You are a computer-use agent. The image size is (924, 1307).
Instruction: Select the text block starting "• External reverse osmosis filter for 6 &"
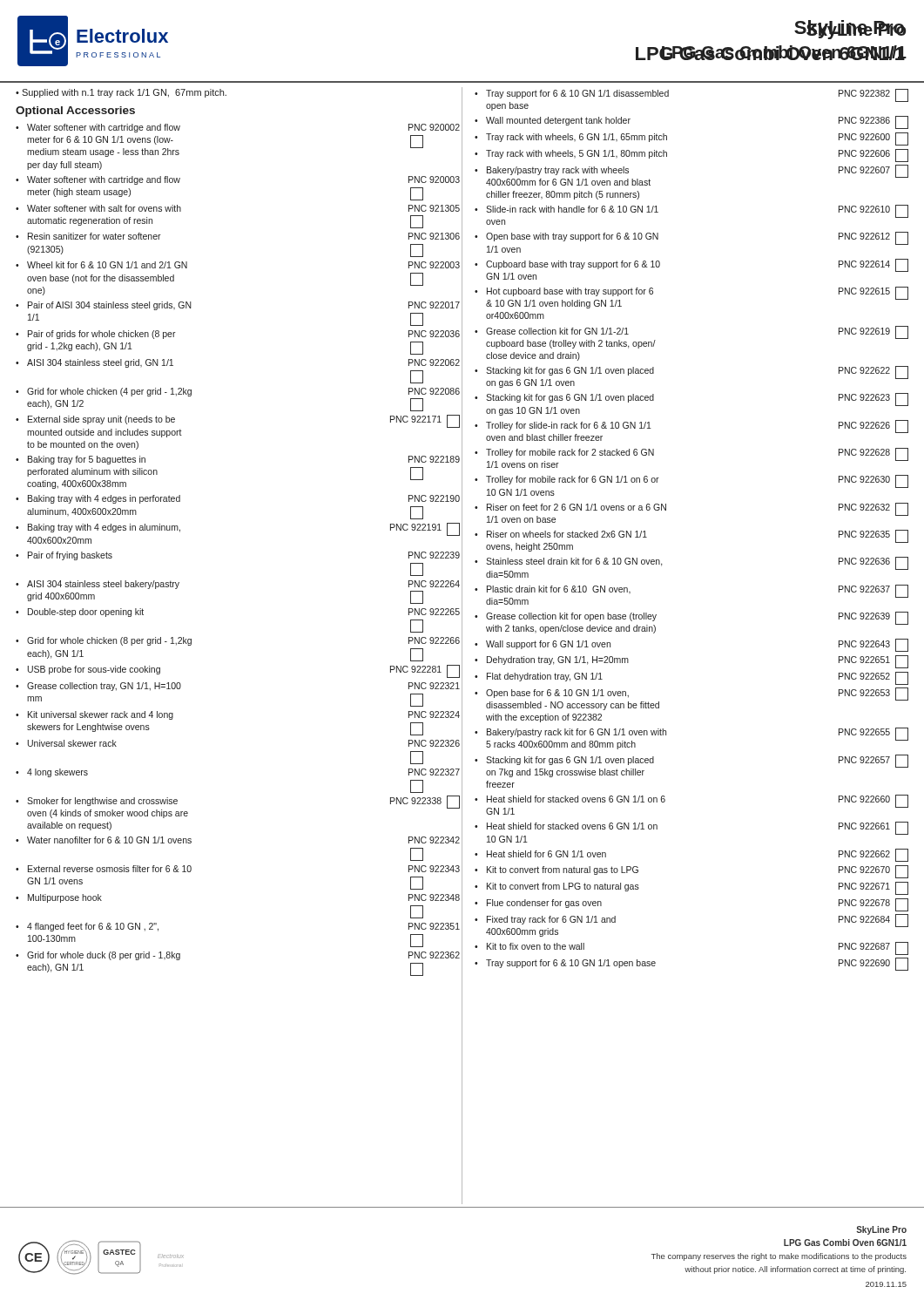(x=115, y=868)
